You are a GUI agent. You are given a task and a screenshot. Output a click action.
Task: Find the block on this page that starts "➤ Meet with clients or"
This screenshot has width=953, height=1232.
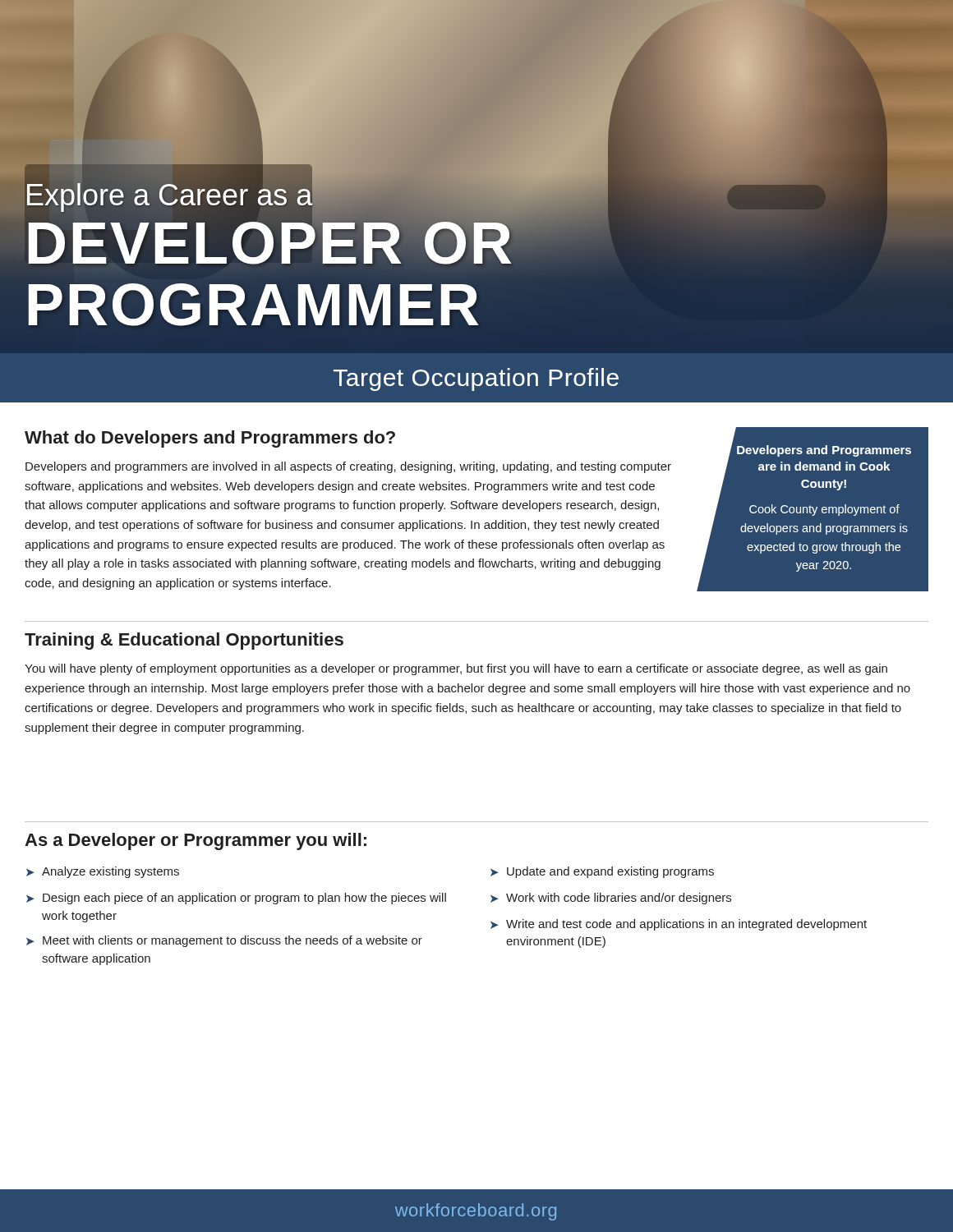(244, 950)
